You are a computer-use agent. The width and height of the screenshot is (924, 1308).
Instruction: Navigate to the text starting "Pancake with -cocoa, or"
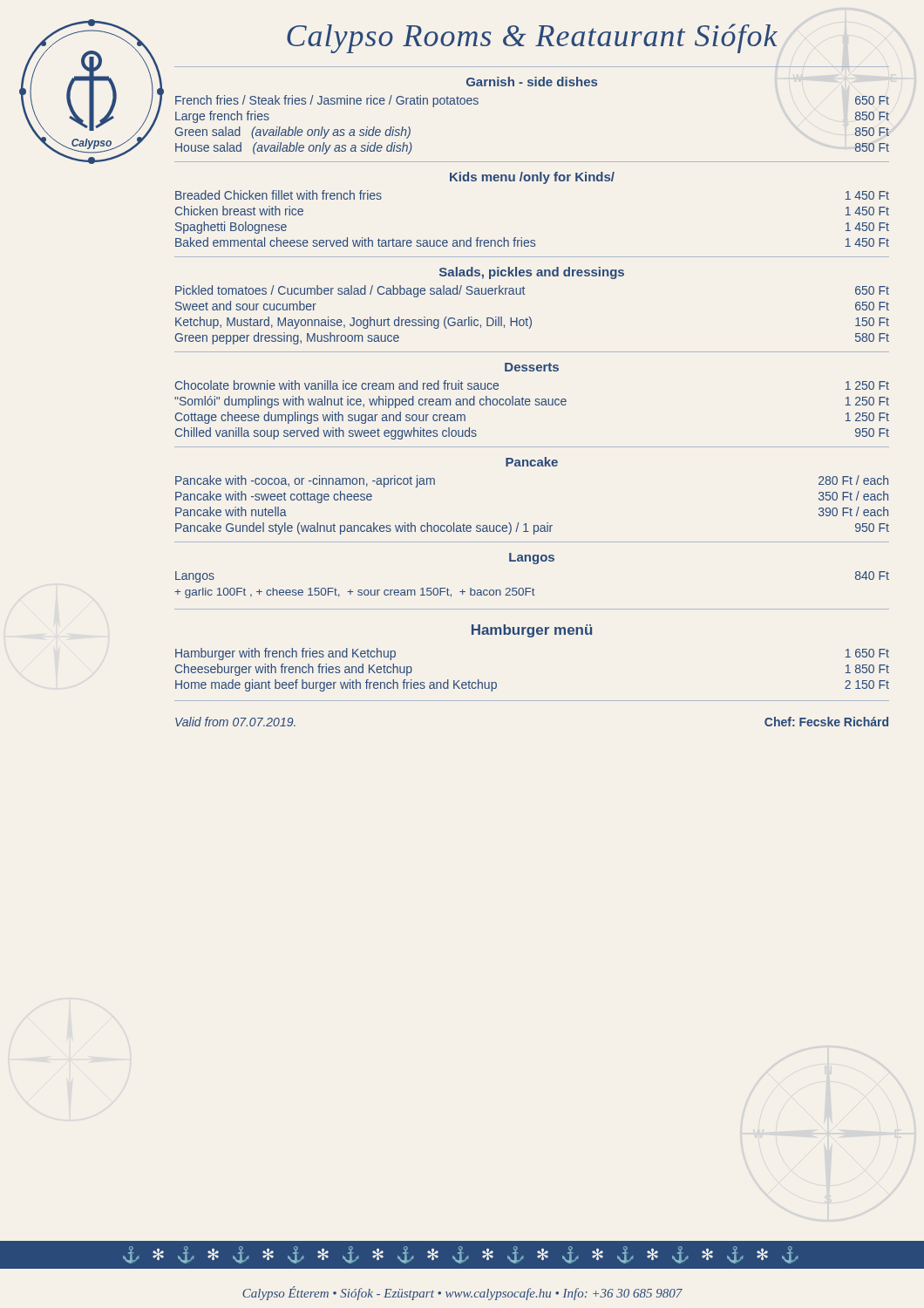point(302,481)
